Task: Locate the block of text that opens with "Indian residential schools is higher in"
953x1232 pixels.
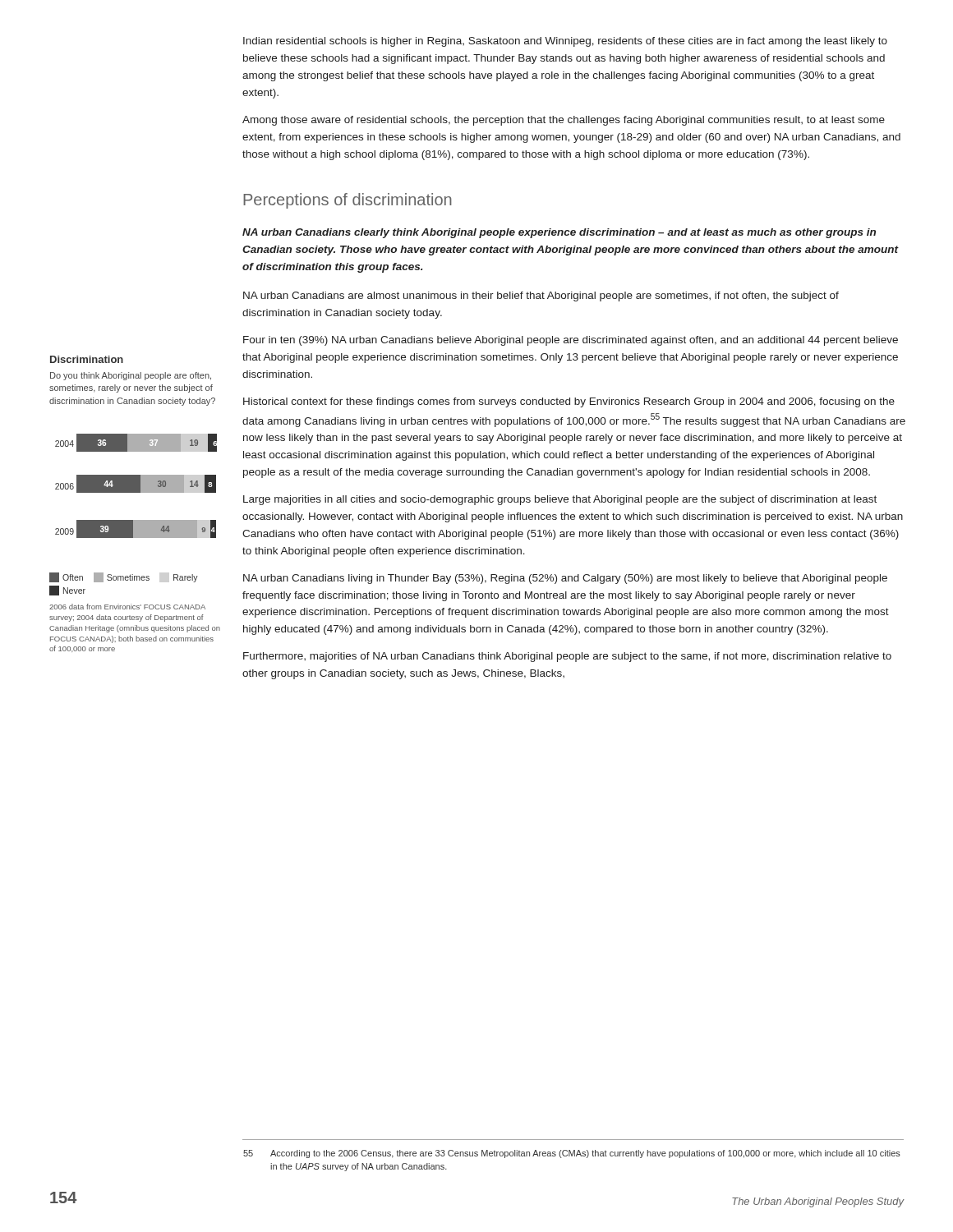Action: tap(565, 42)
